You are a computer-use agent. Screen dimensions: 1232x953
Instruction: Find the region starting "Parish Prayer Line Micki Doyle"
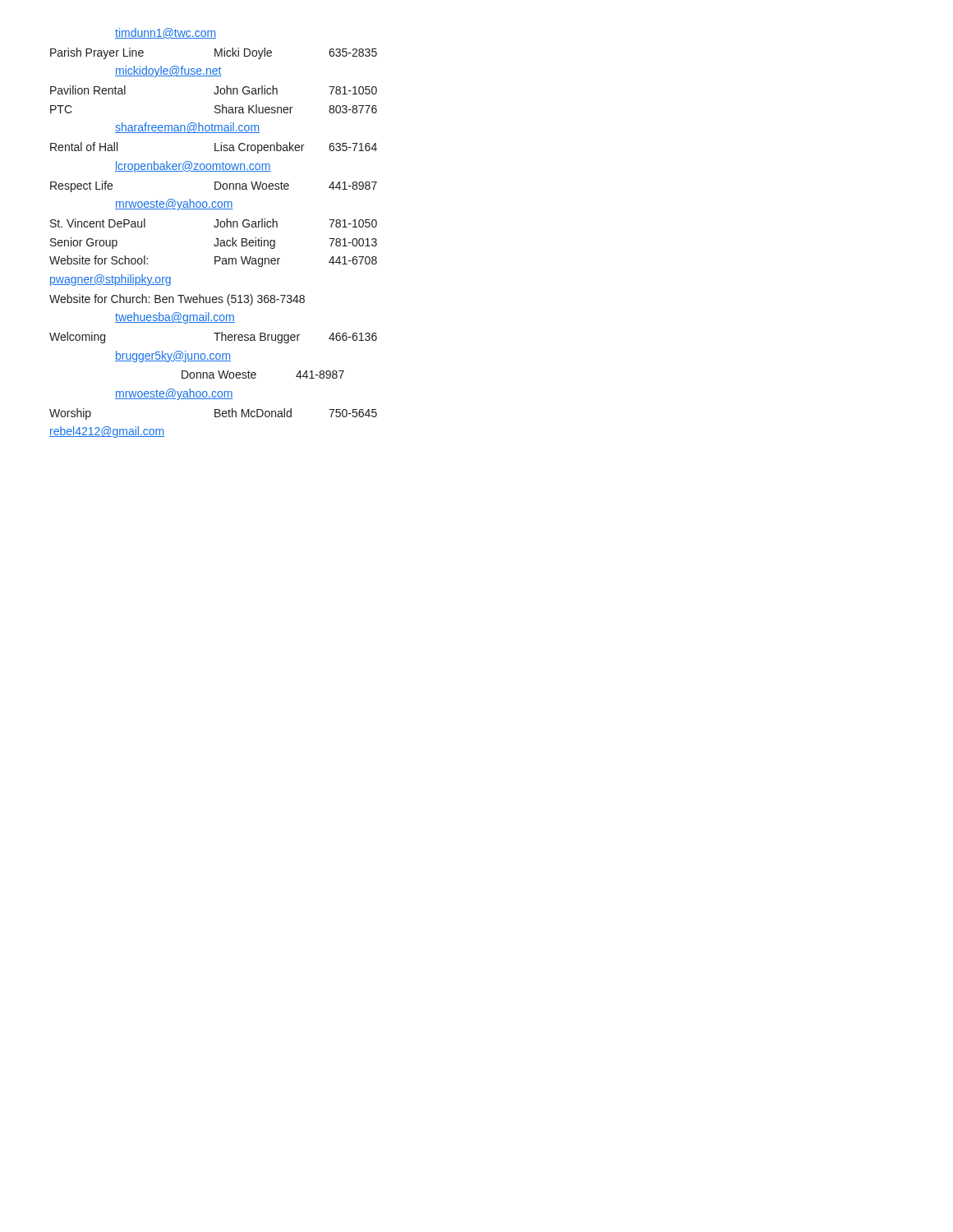213,53
